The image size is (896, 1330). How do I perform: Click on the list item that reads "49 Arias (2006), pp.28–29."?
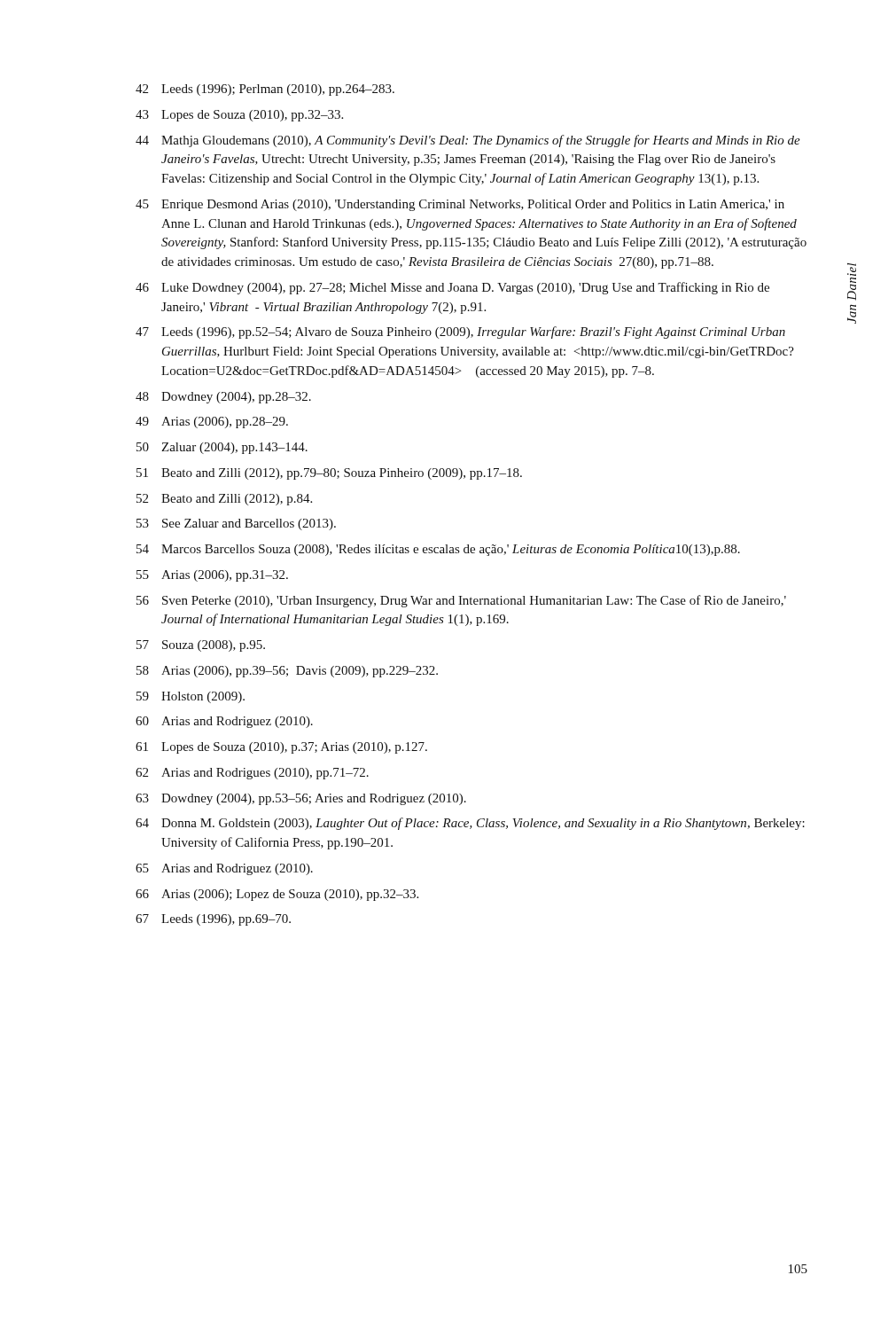tap(212, 422)
